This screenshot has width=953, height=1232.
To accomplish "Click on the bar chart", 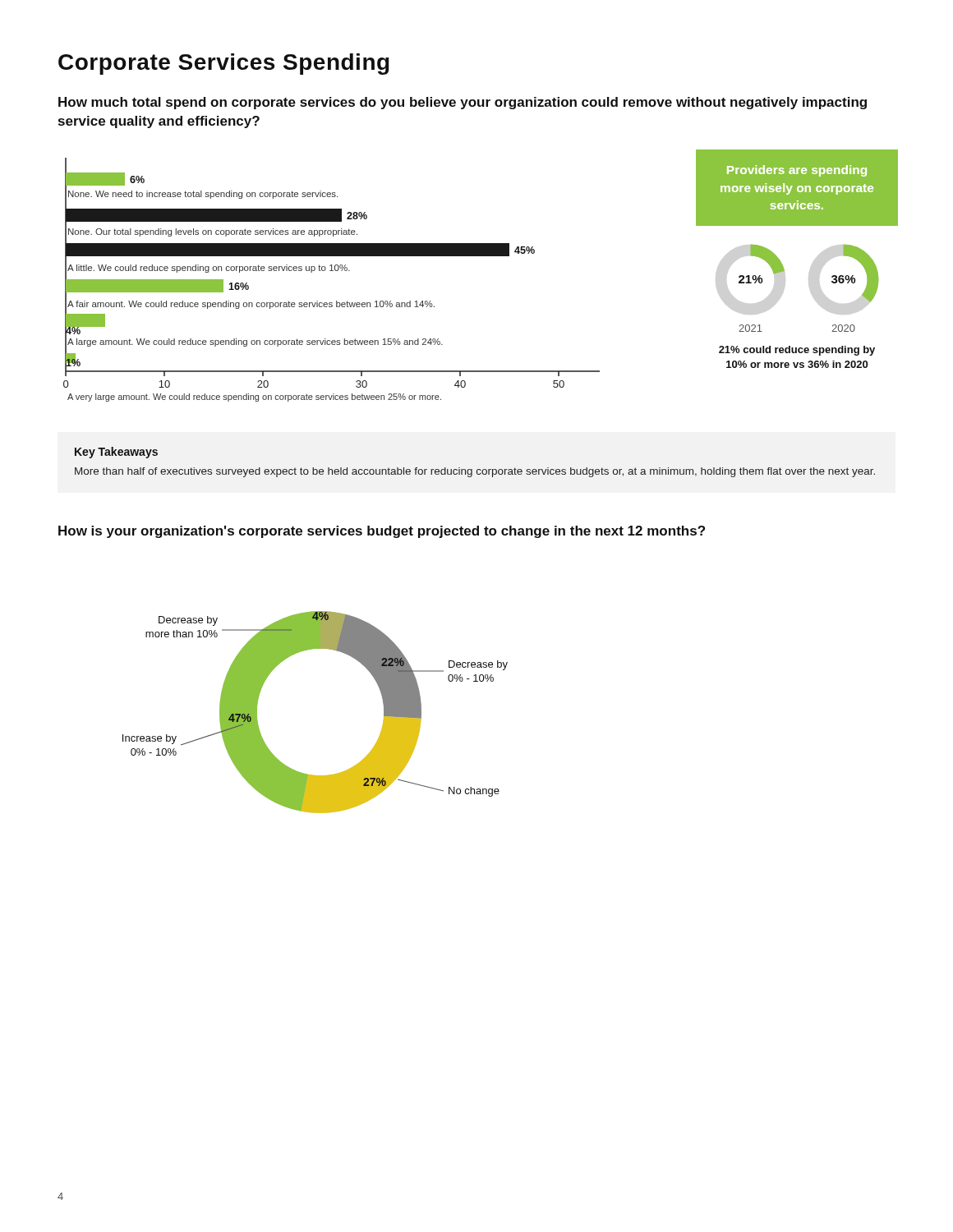I will pos(368,278).
